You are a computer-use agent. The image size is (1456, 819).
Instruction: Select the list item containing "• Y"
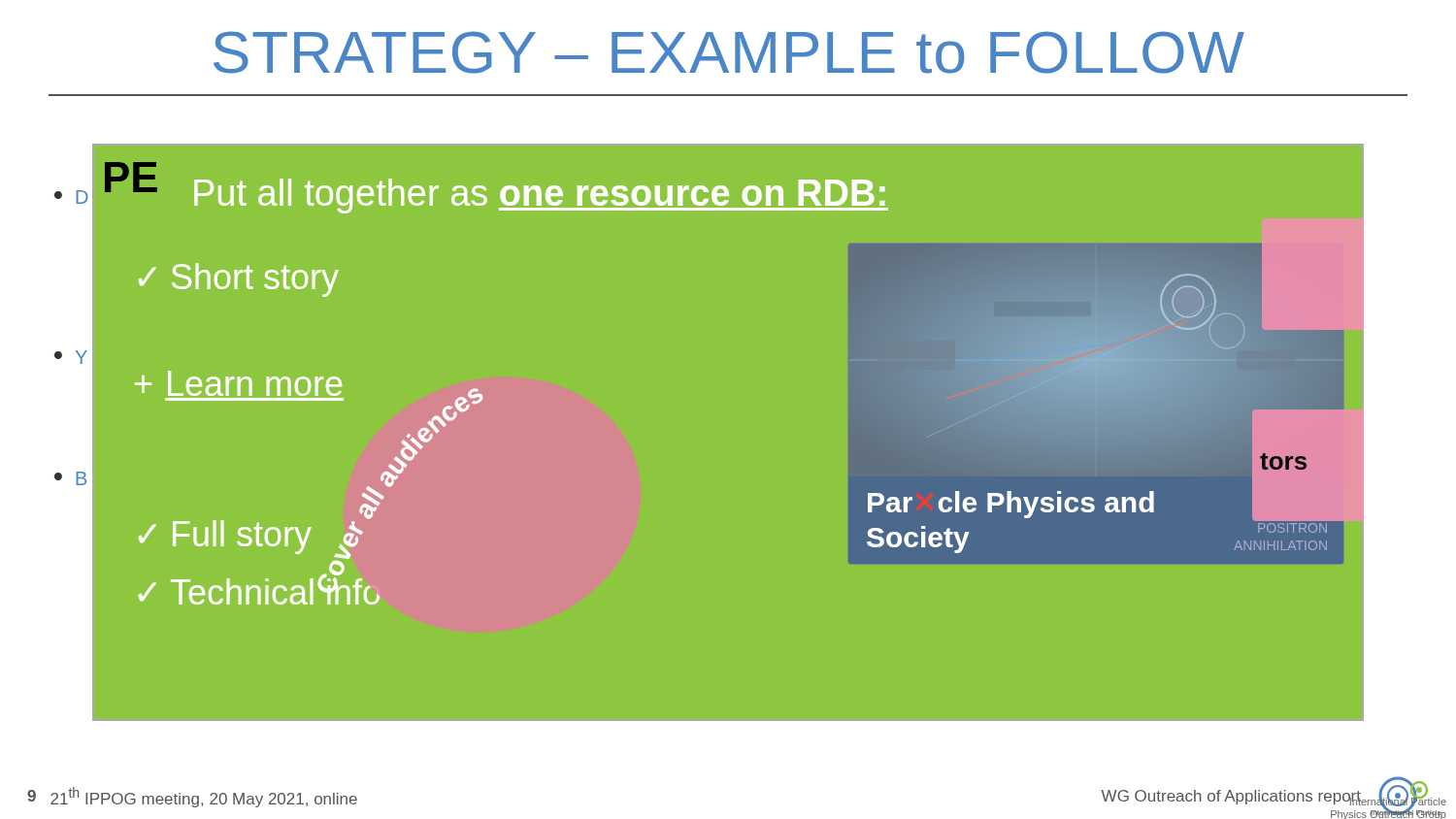[71, 355]
